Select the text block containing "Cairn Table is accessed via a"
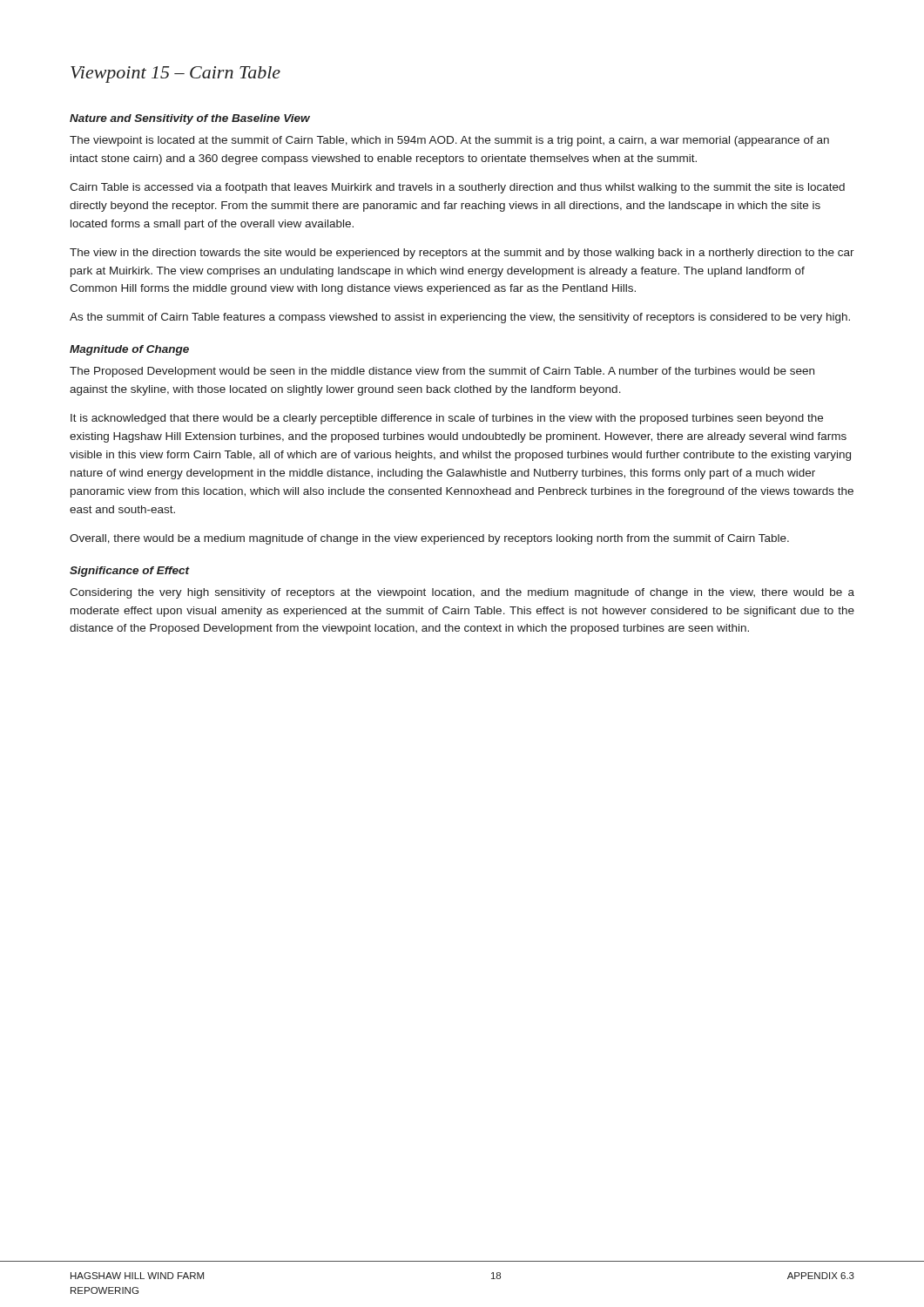 point(457,205)
